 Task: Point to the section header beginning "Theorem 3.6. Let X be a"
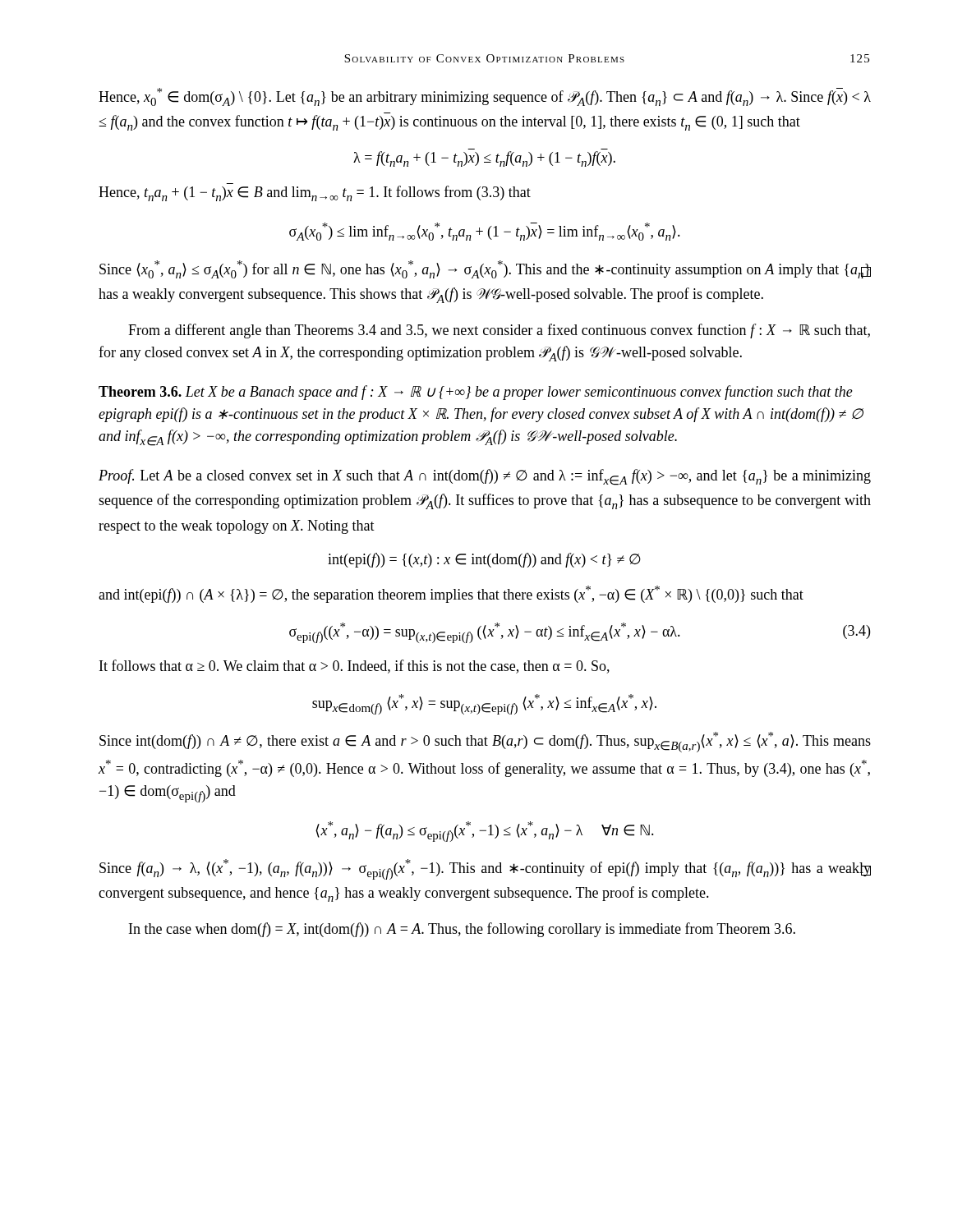[485, 416]
